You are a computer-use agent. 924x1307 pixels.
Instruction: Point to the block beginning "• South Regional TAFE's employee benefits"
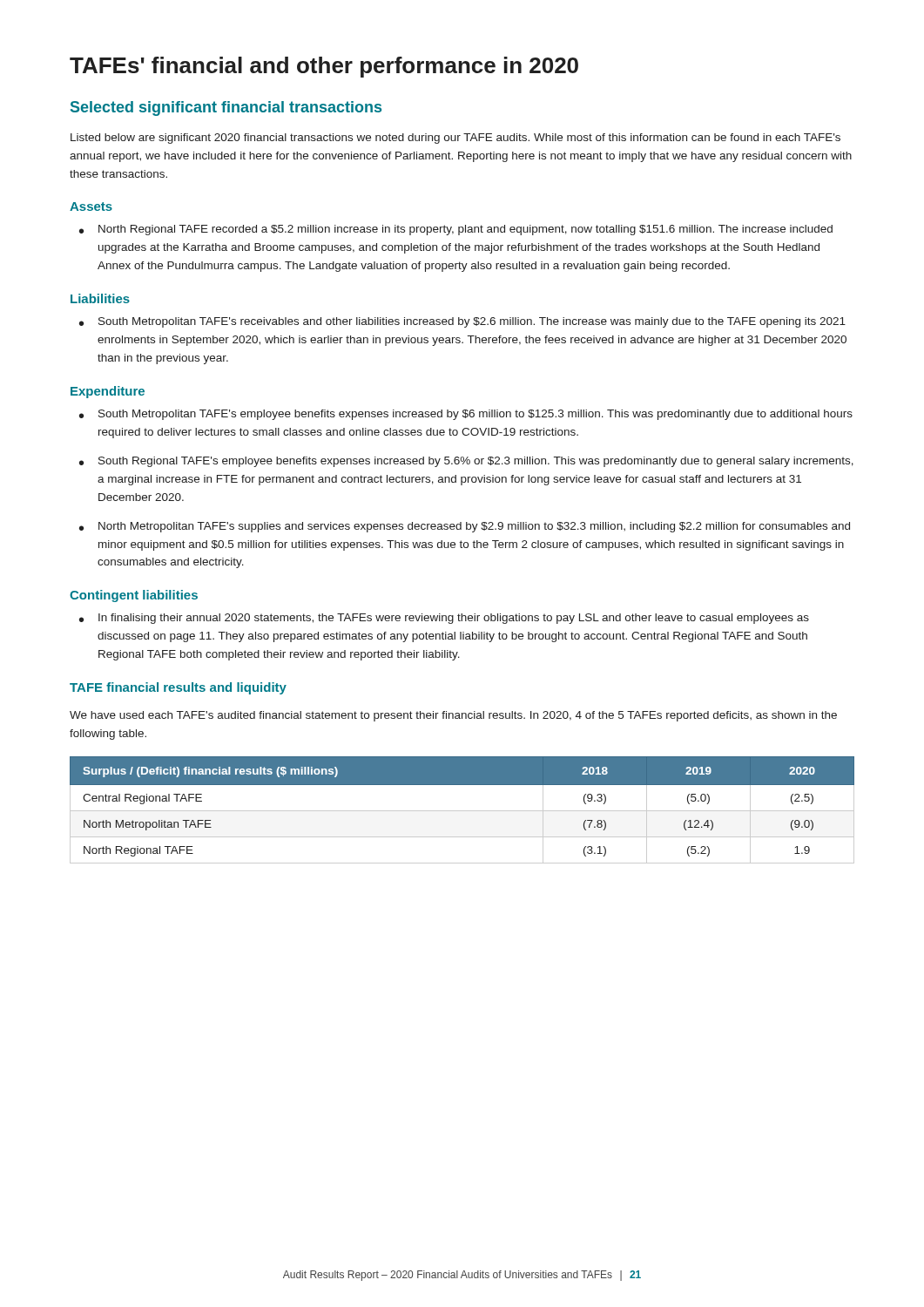466,479
